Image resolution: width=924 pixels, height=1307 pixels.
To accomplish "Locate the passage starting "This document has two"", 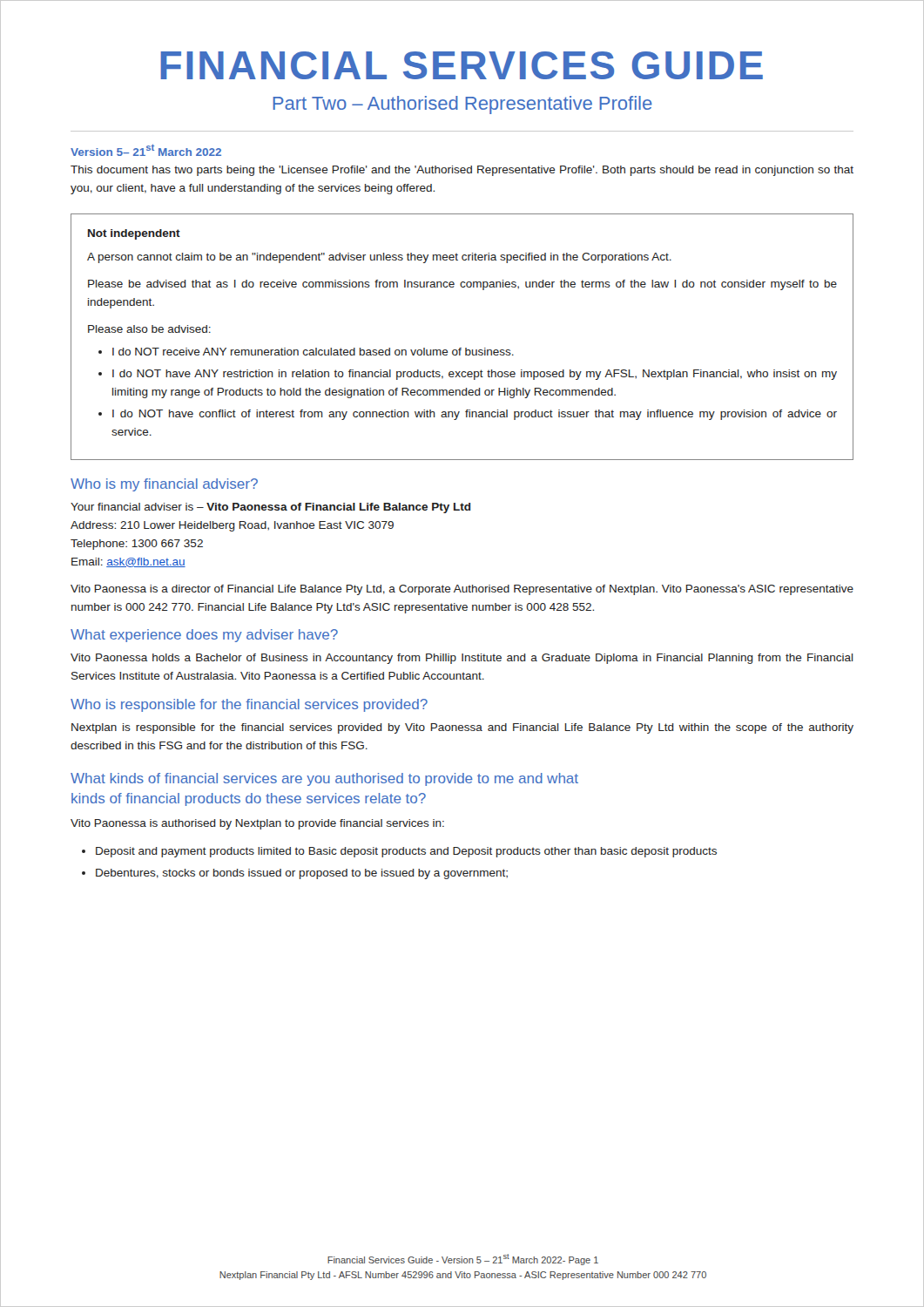I will coord(462,179).
